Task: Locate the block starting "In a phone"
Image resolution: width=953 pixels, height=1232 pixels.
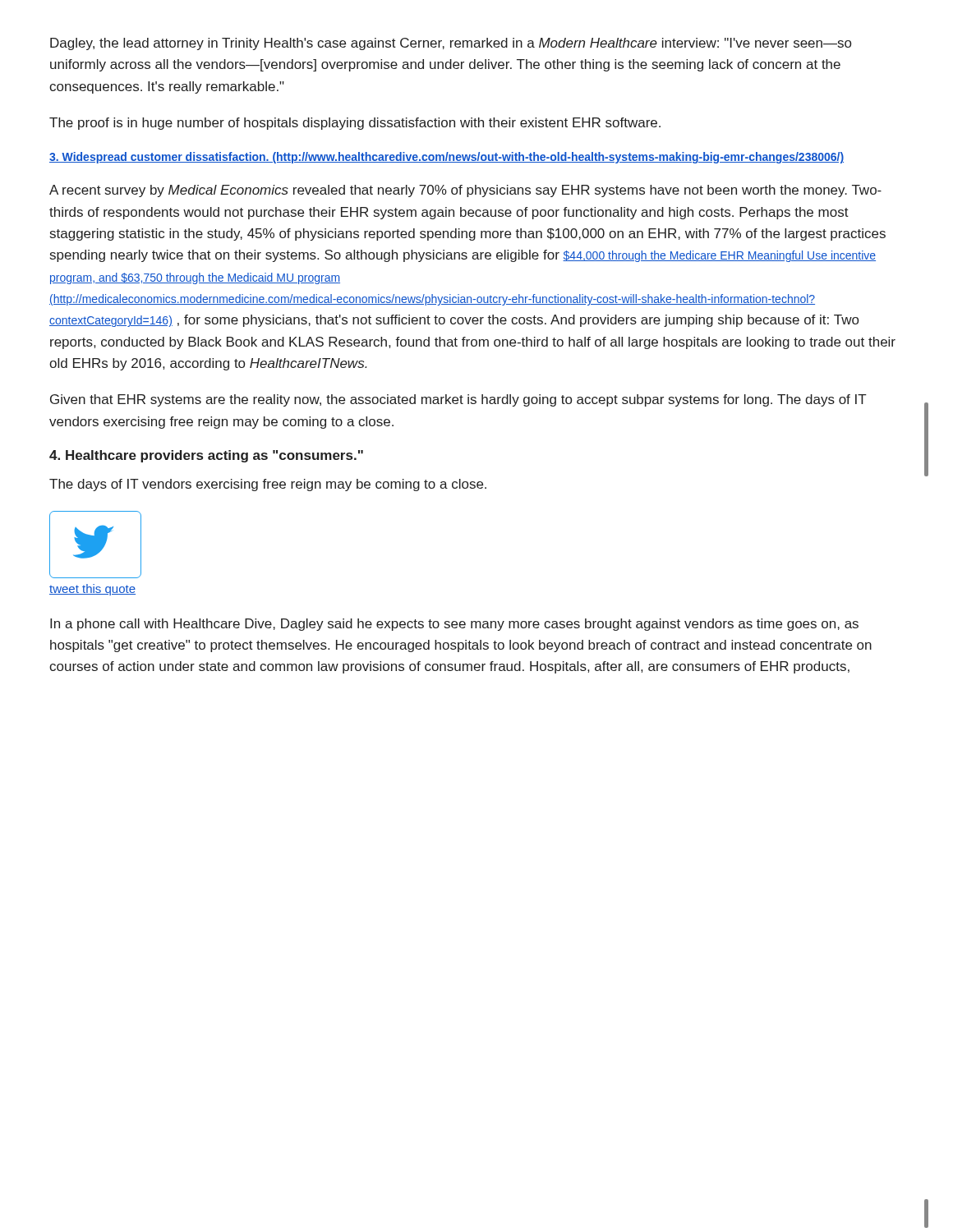Action: (x=461, y=645)
